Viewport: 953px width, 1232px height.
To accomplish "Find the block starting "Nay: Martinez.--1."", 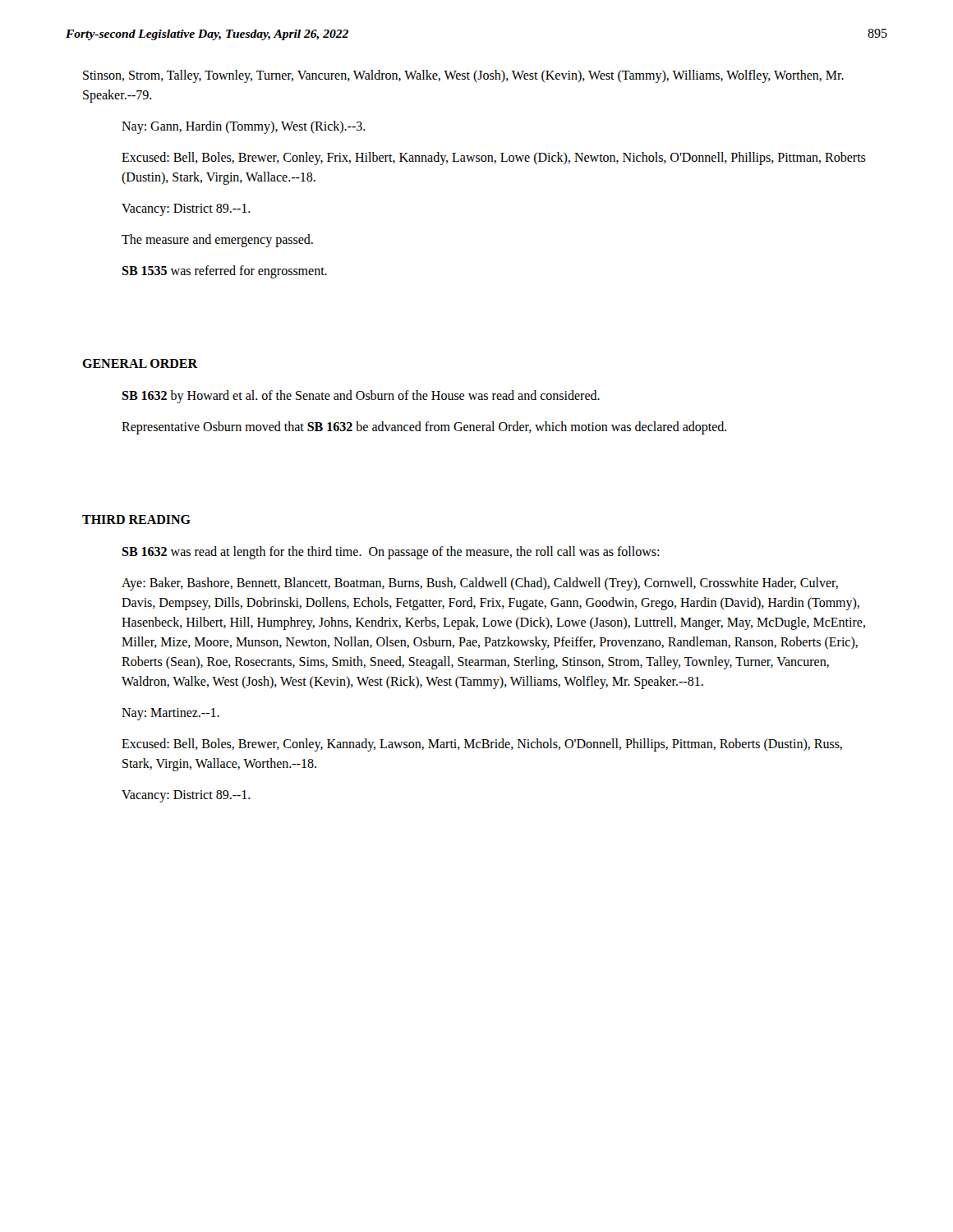I will (171, 713).
